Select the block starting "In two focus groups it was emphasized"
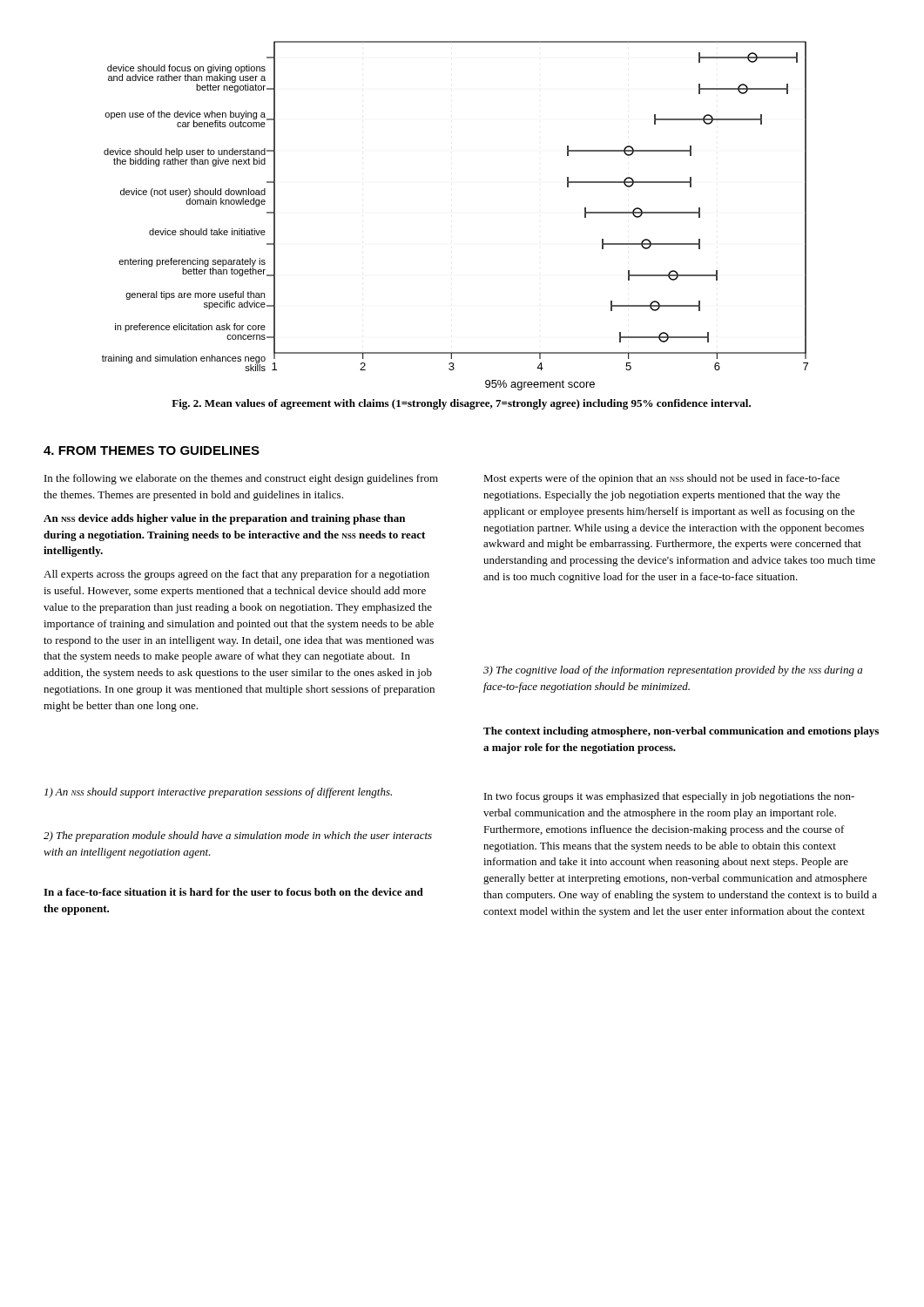Image resolution: width=924 pixels, height=1307 pixels. [x=681, y=854]
